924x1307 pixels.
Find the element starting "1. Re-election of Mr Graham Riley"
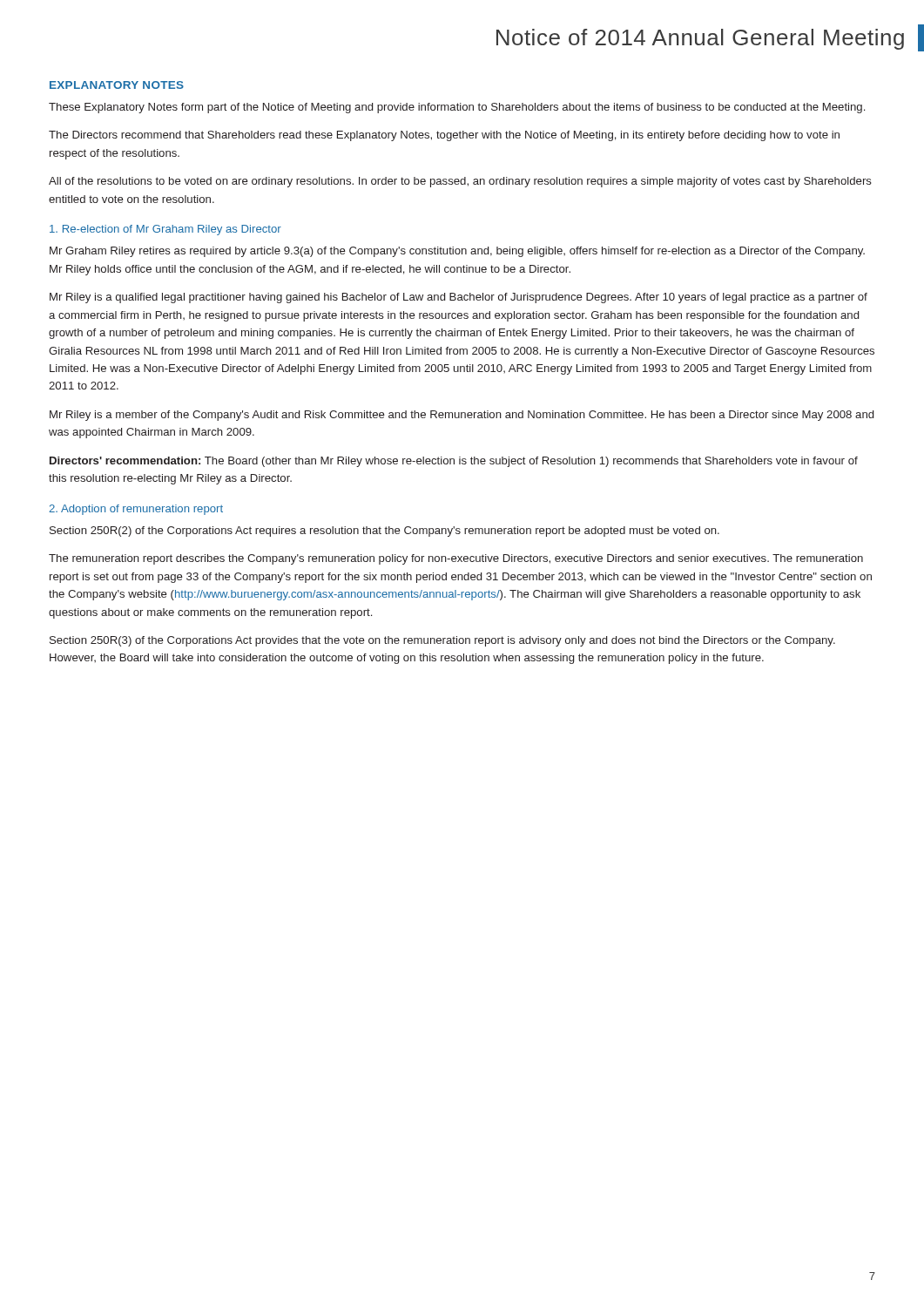tap(165, 229)
